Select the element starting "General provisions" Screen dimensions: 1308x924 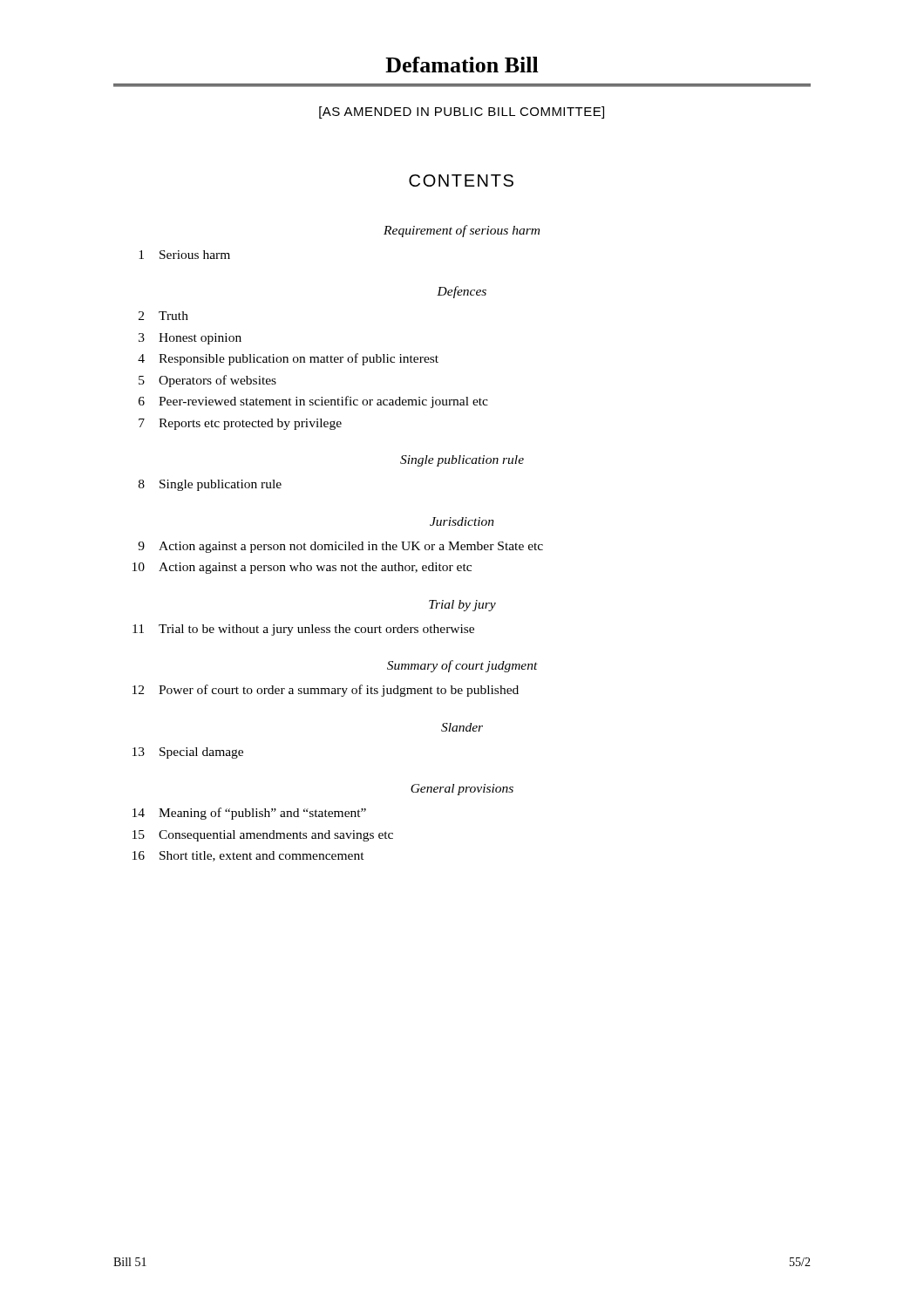[462, 788]
